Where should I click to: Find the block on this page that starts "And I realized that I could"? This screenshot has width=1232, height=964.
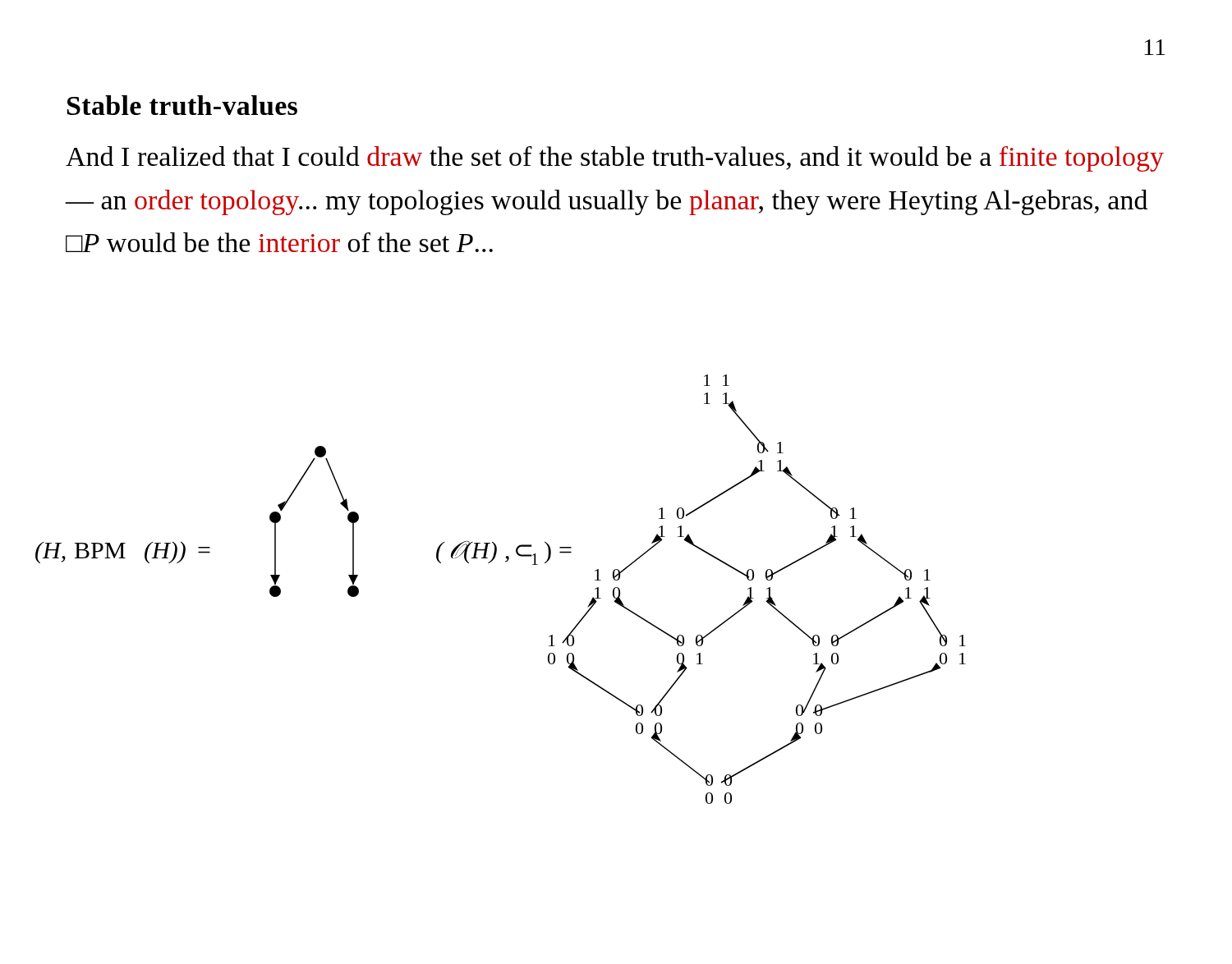615,200
